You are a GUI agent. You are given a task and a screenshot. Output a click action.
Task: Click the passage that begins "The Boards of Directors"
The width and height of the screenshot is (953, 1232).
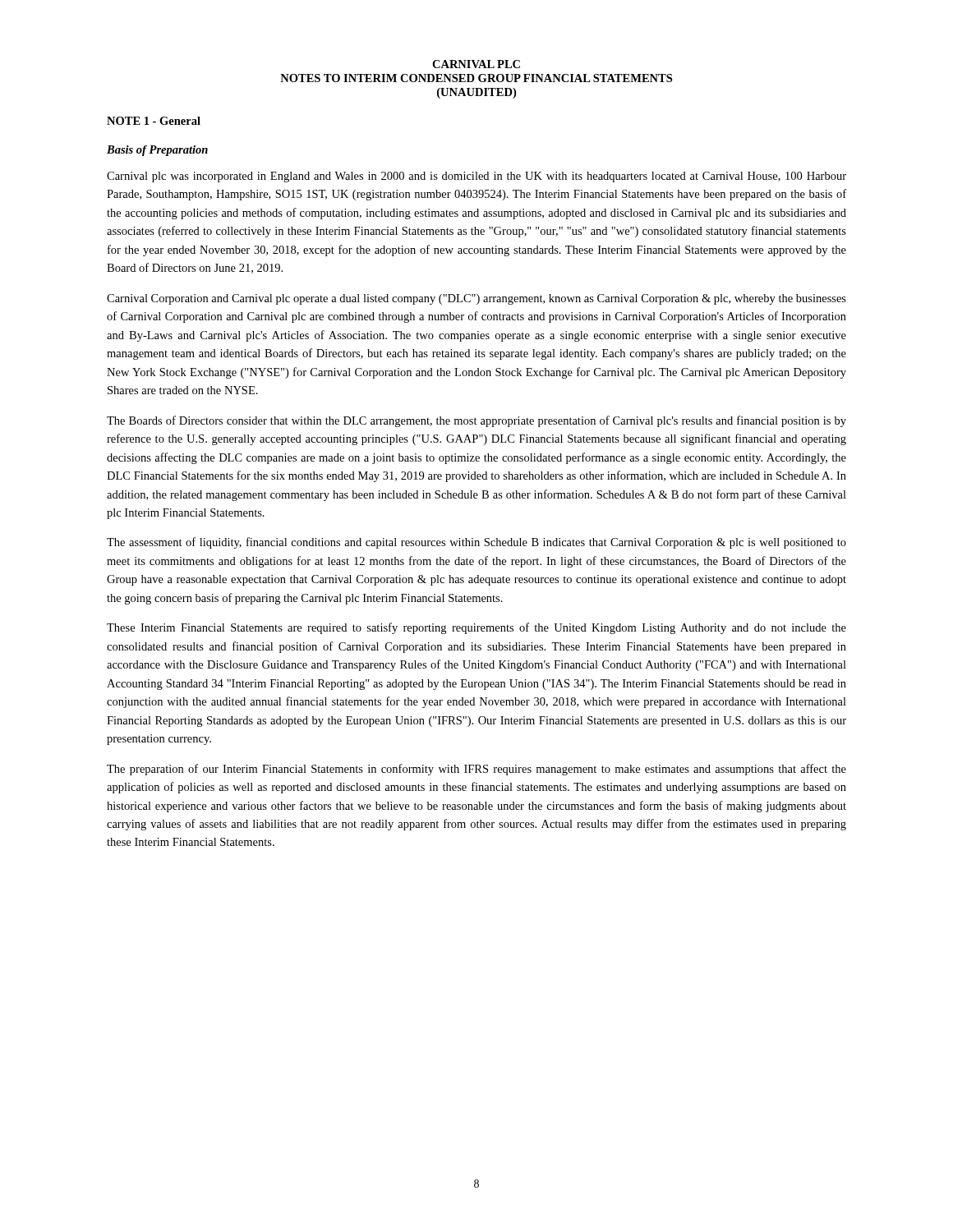pos(476,467)
